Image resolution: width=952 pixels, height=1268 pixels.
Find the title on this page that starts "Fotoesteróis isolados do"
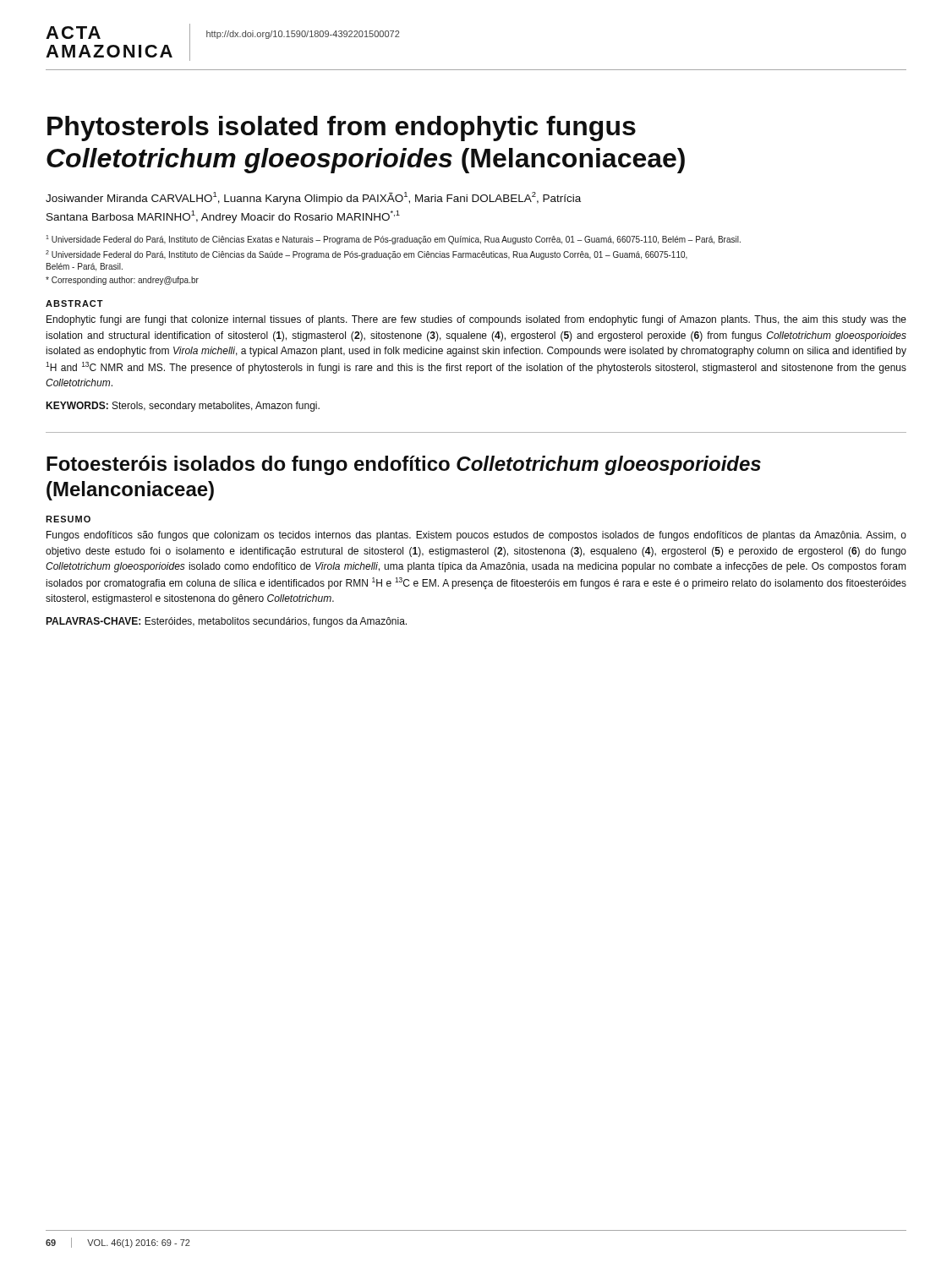476,477
